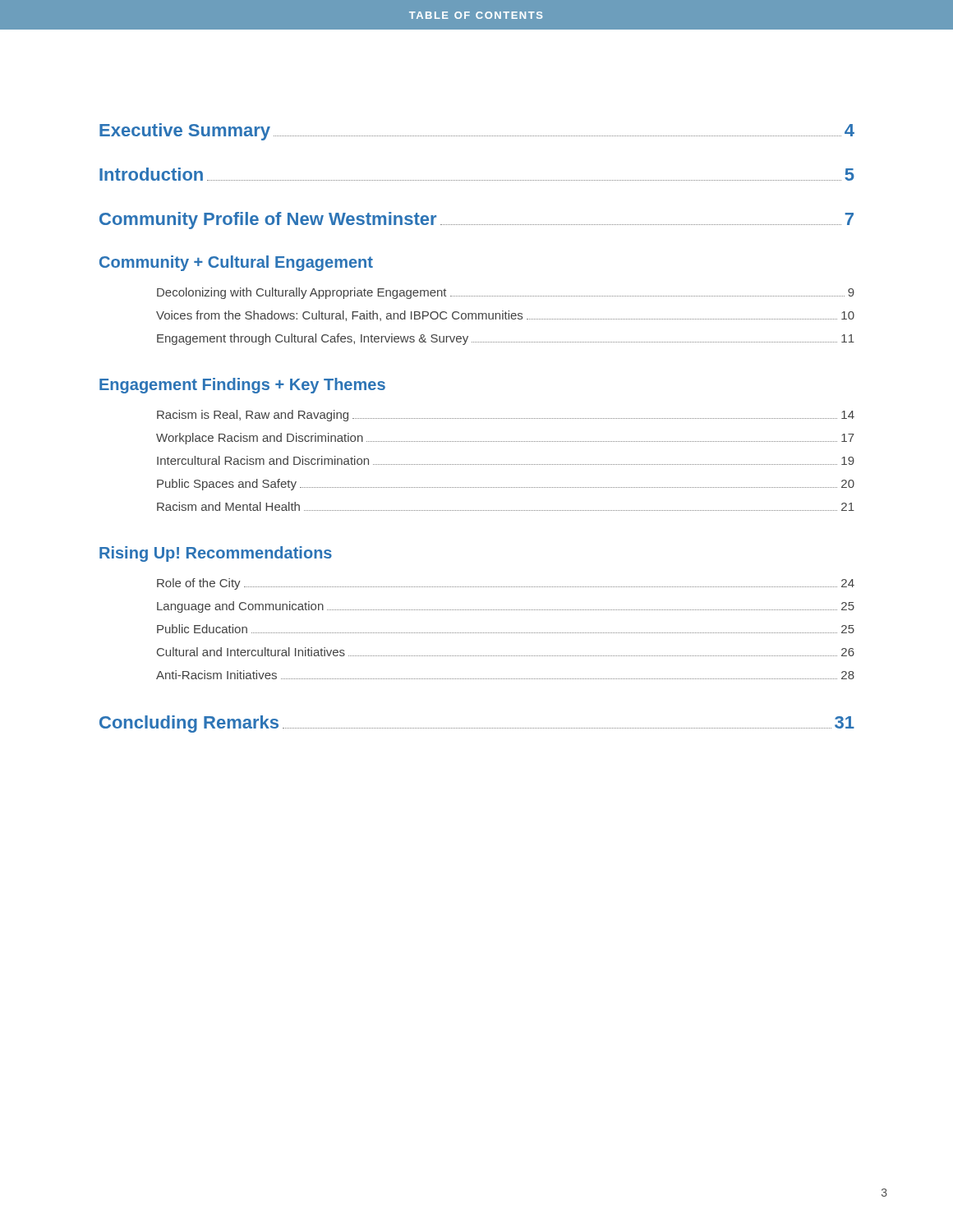Locate the text "Introduction 5"

click(x=476, y=175)
